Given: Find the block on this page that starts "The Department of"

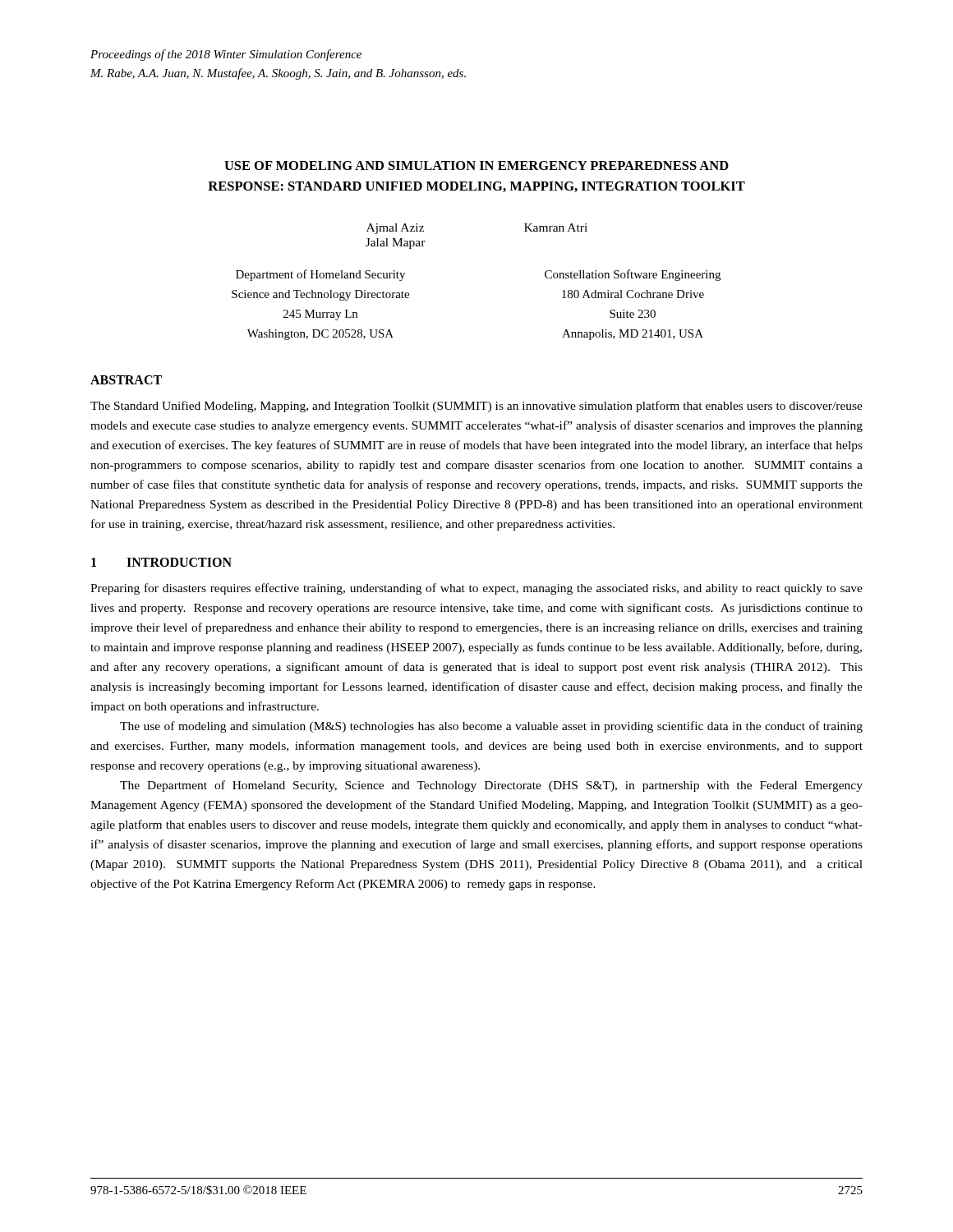Looking at the screenshot, I should tap(476, 834).
